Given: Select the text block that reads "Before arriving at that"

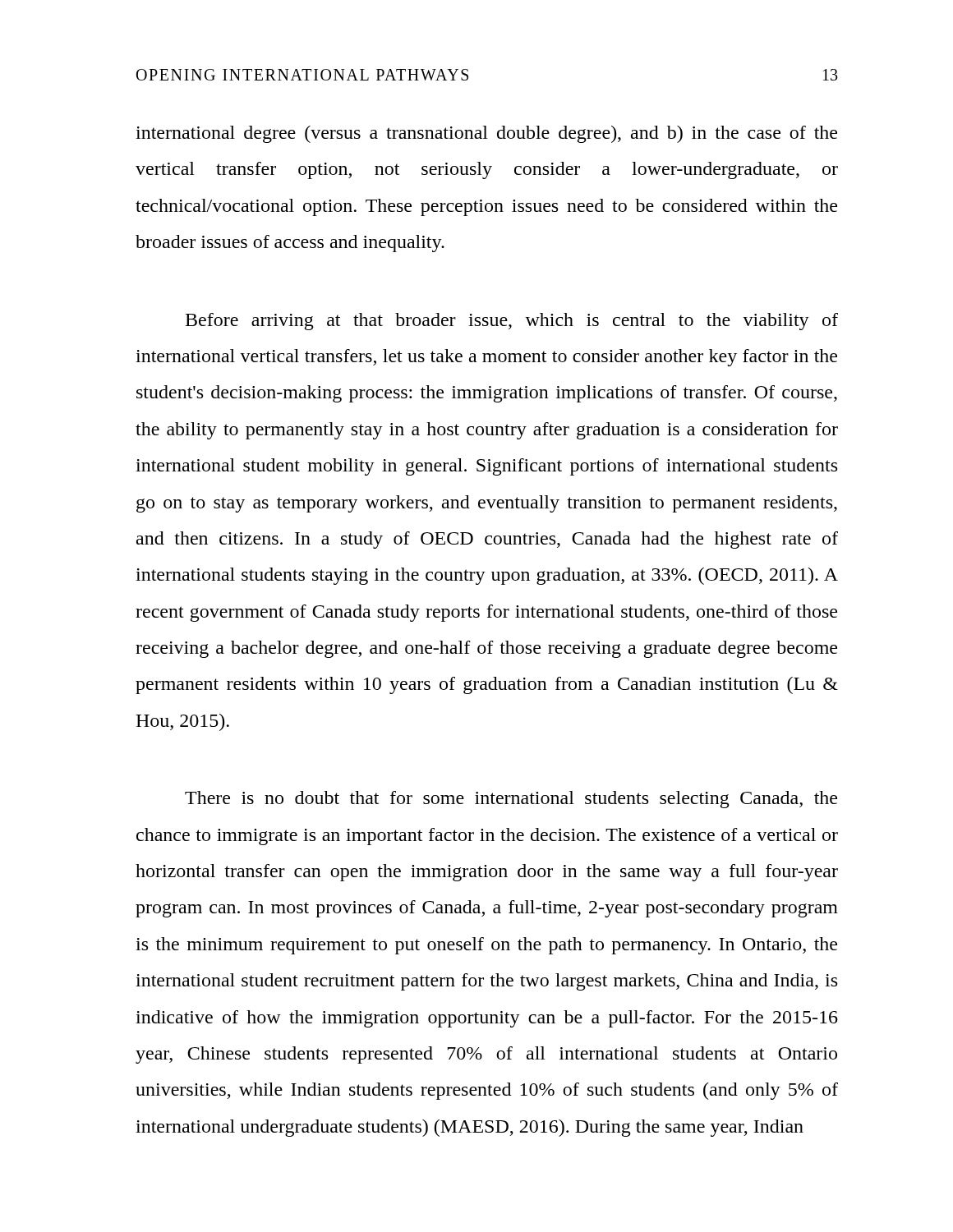Looking at the screenshot, I should point(512,322).
